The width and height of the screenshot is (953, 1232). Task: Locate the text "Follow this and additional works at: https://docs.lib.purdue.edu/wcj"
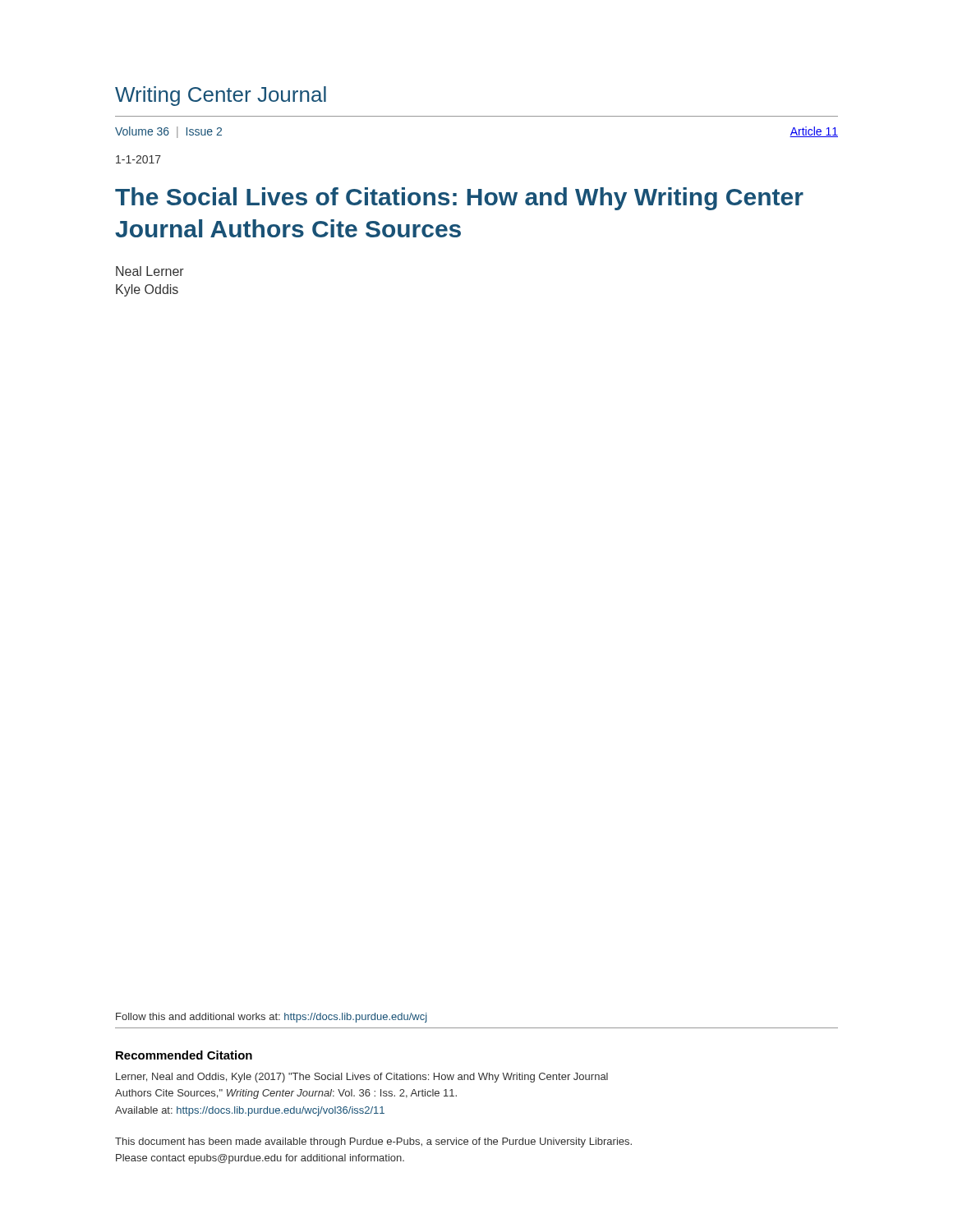coord(271,1016)
